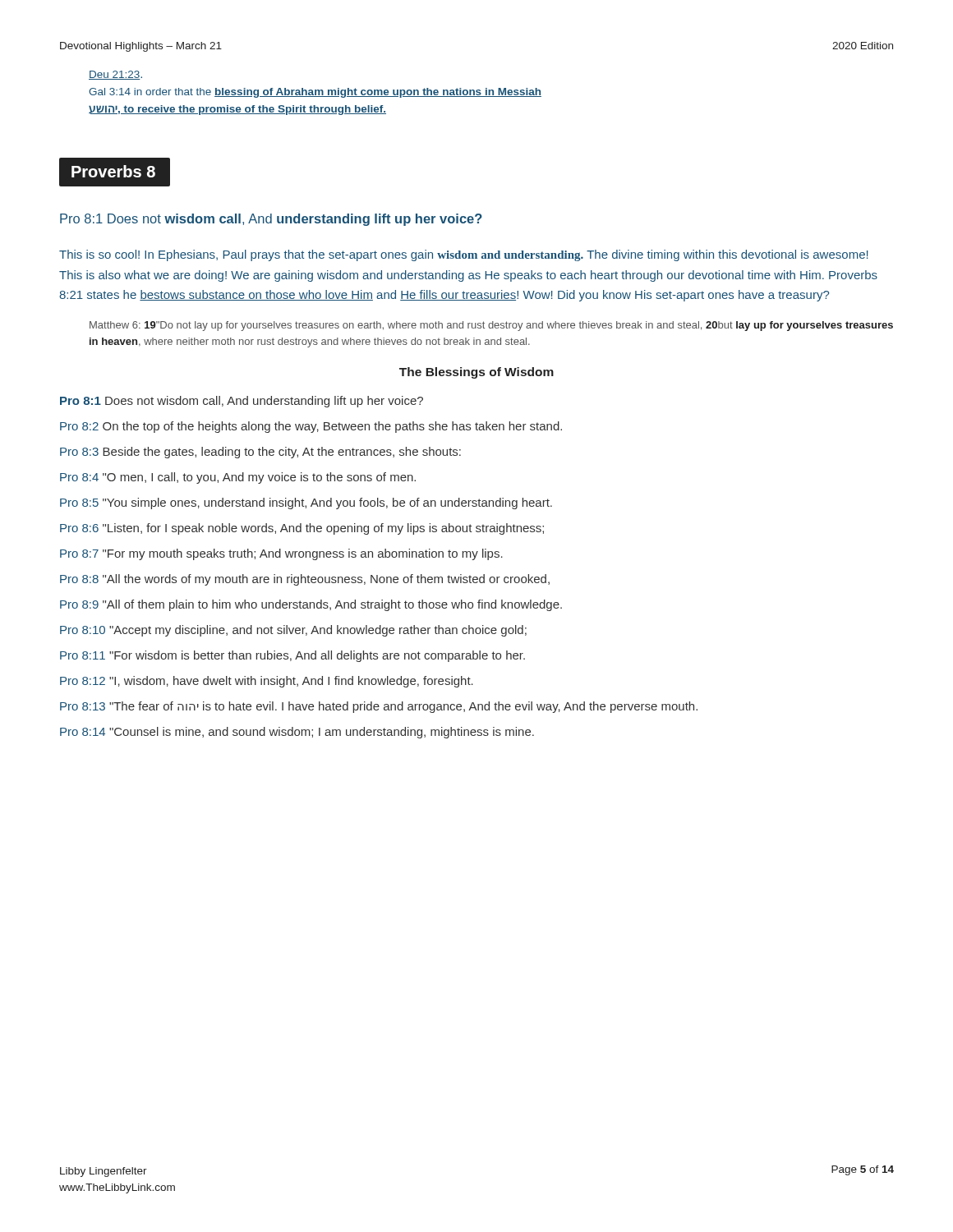Viewport: 953px width, 1232px height.
Task: Select the list item that reads "Pro 8:4 "O men,"
Action: [238, 477]
